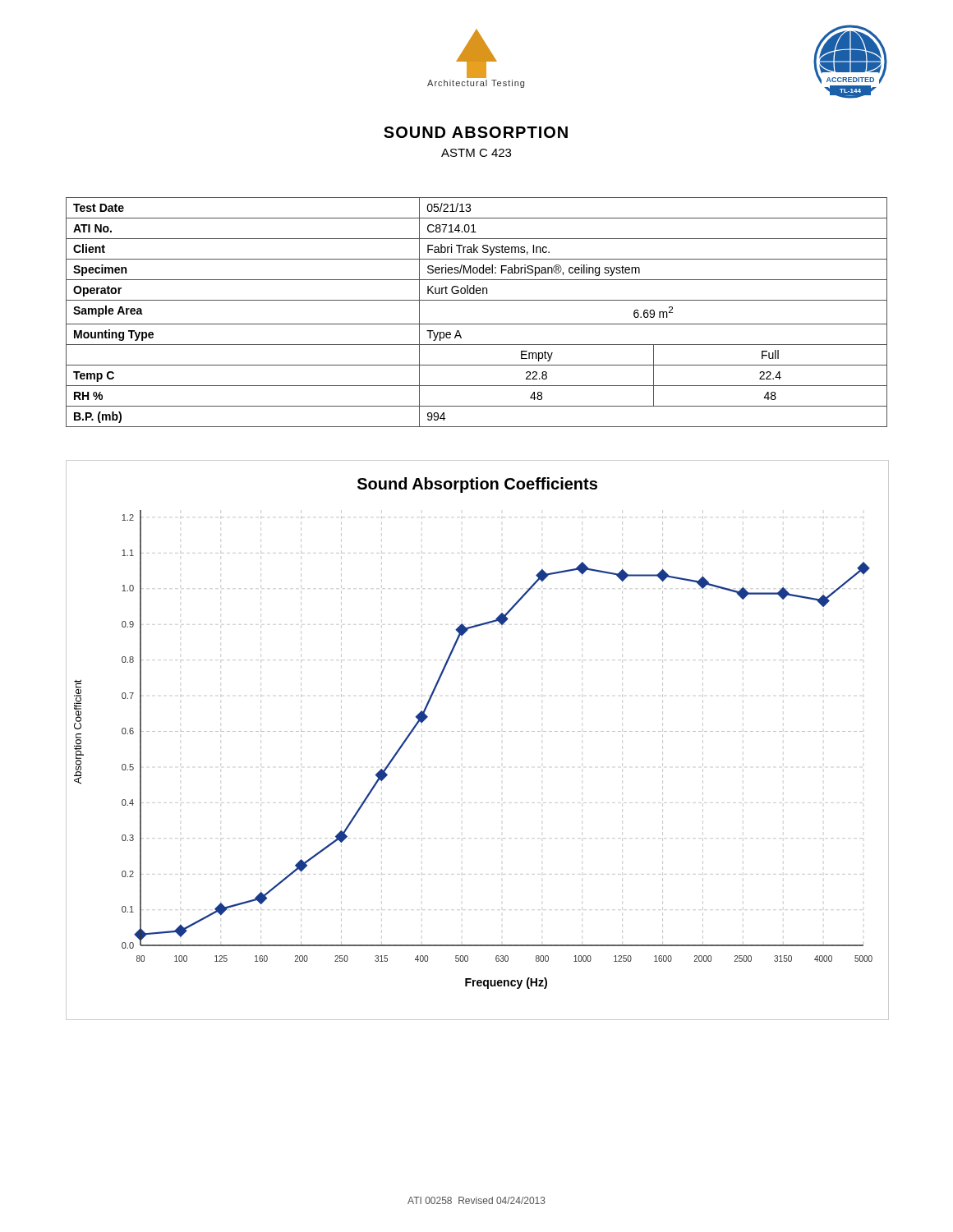953x1232 pixels.
Task: Point to "SOUND ABSORPTION ASTM C 423"
Action: [x=476, y=141]
